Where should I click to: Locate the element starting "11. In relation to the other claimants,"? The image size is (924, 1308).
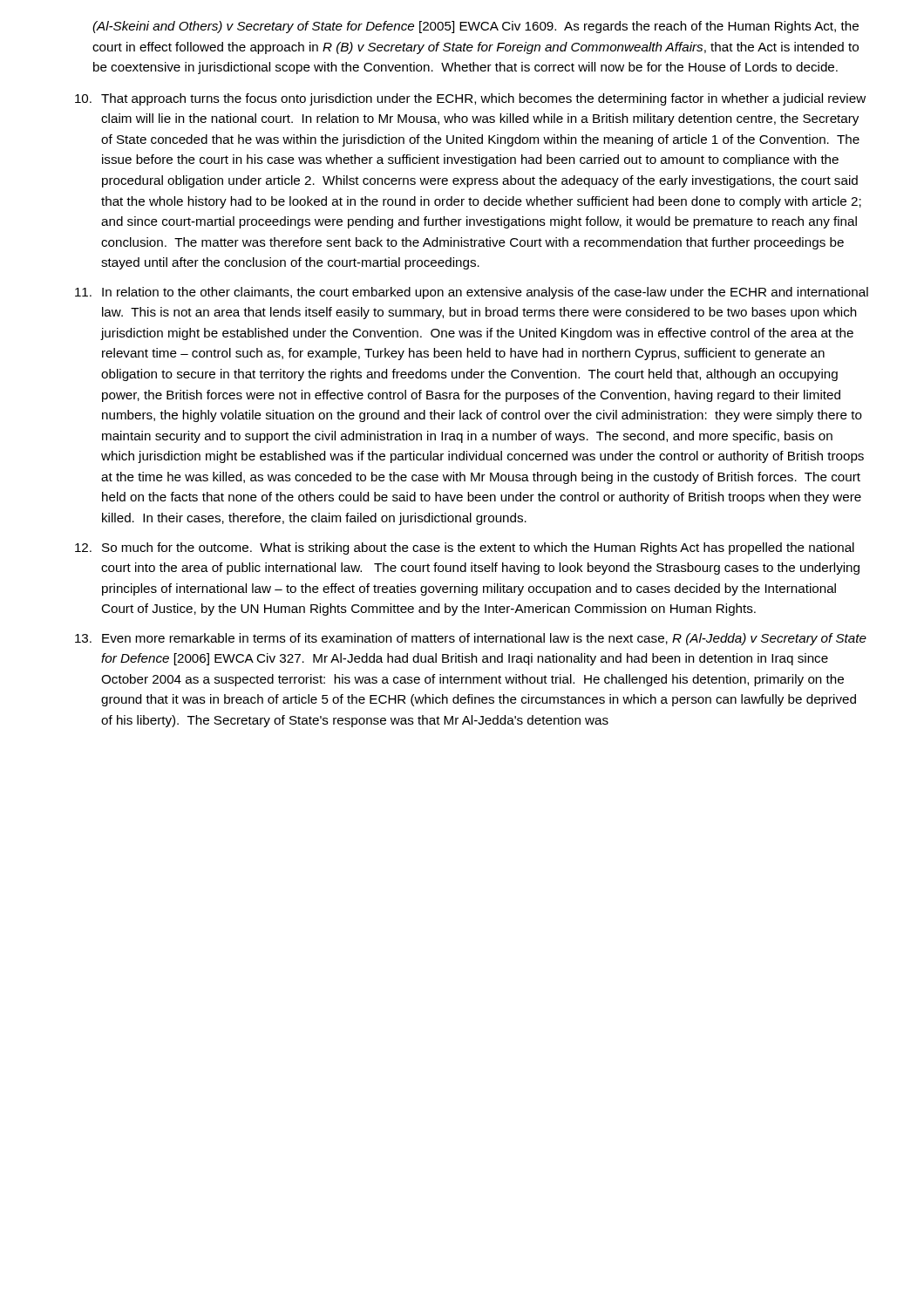462,405
